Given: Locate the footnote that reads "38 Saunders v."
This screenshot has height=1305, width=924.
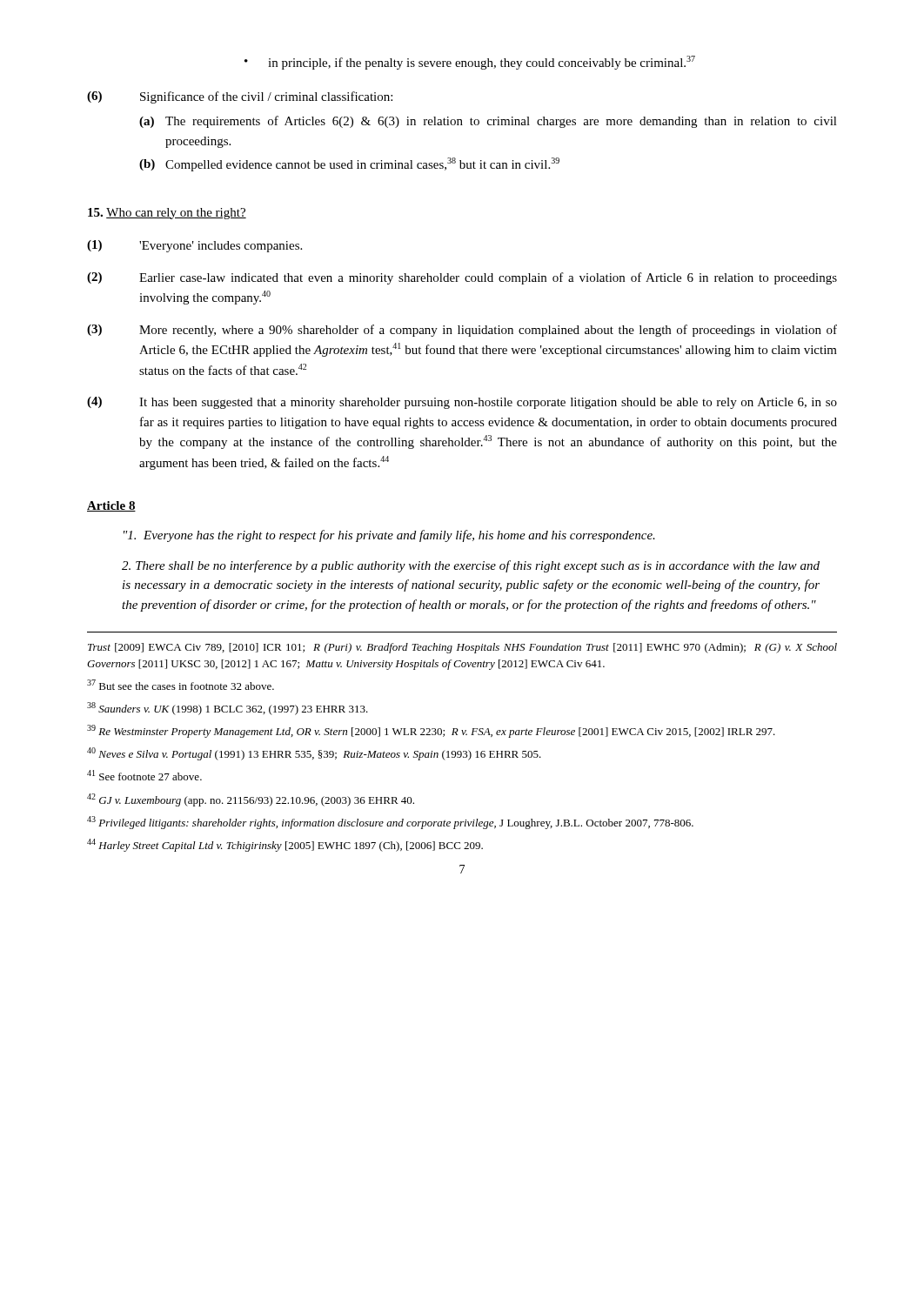Looking at the screenshot, I should [x=228, y=708].
